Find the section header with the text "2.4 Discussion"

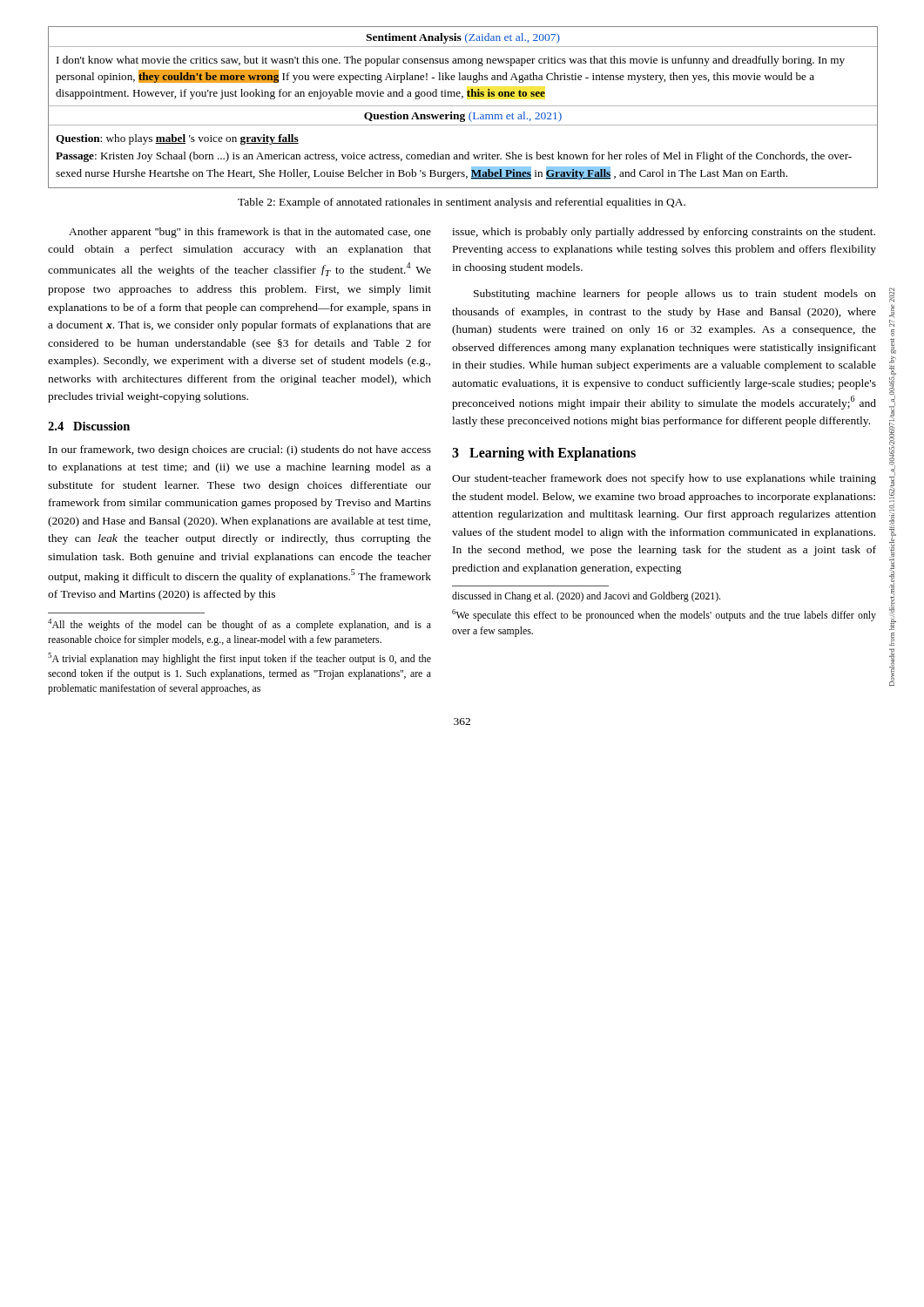tap(89, 426)
